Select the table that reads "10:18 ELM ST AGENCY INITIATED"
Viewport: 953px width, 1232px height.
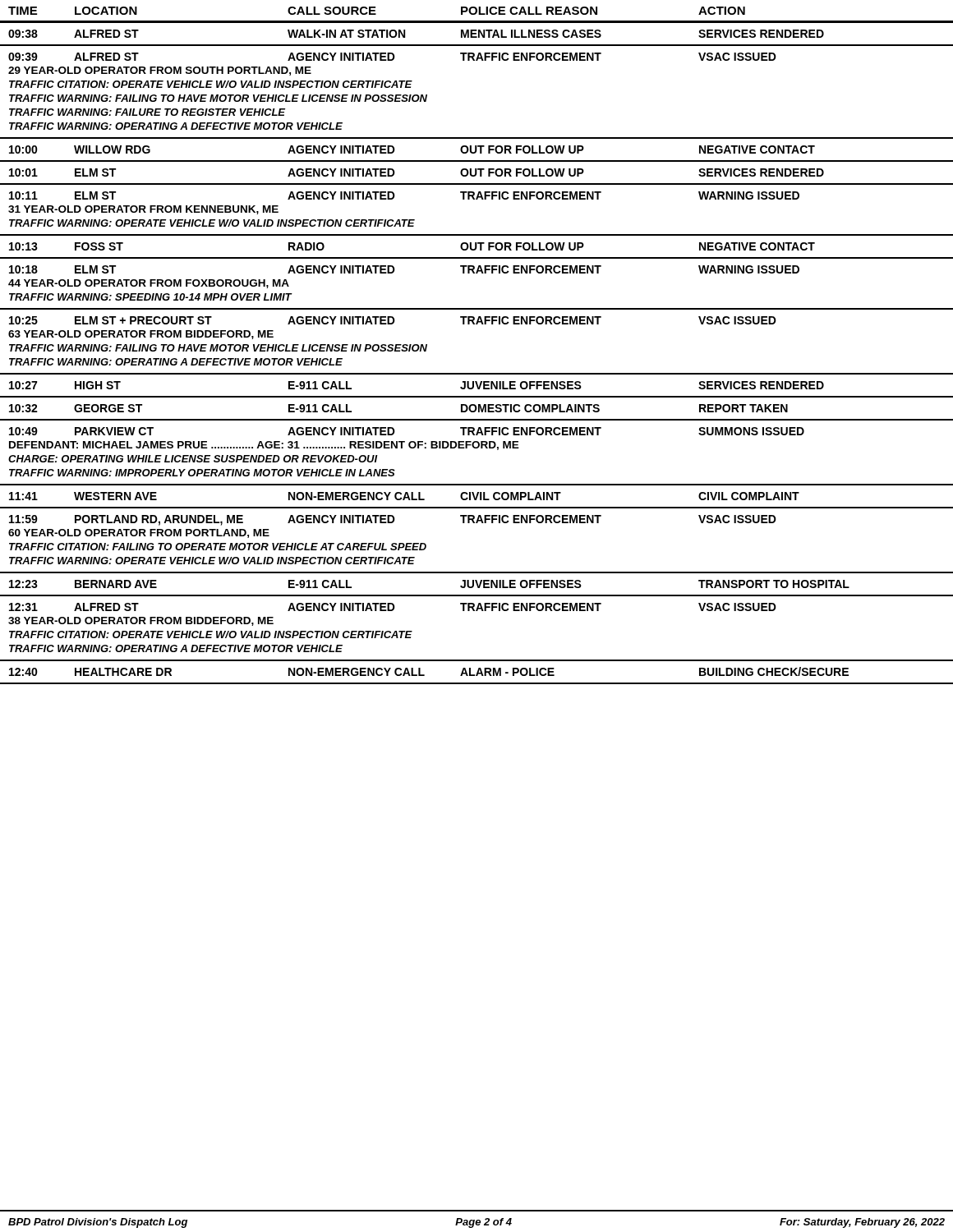[476, 284]
